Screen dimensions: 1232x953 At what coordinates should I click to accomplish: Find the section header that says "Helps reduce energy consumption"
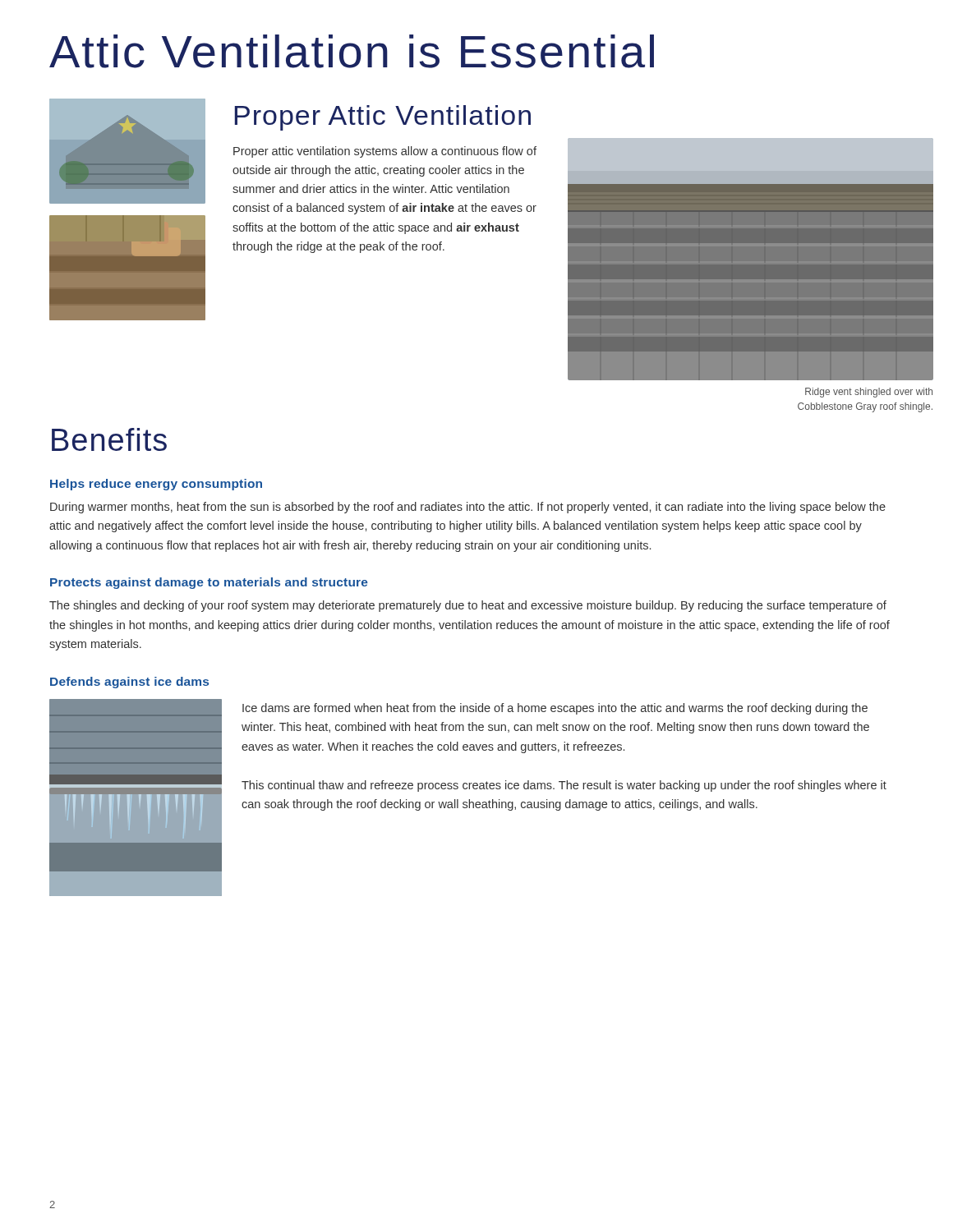(156, 483)
